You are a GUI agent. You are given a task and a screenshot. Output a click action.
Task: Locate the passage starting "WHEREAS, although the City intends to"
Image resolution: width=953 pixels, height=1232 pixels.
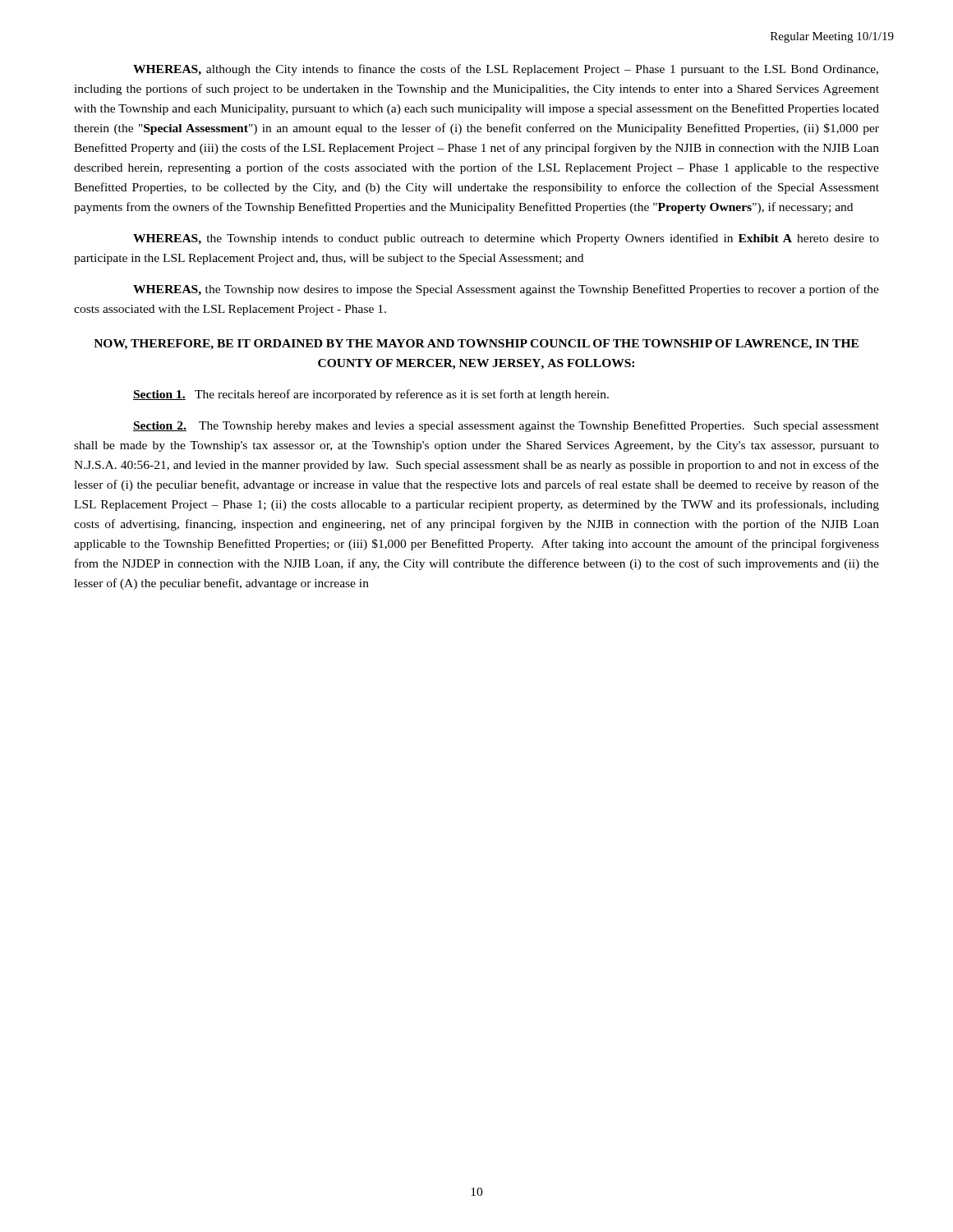click(476, 138)
